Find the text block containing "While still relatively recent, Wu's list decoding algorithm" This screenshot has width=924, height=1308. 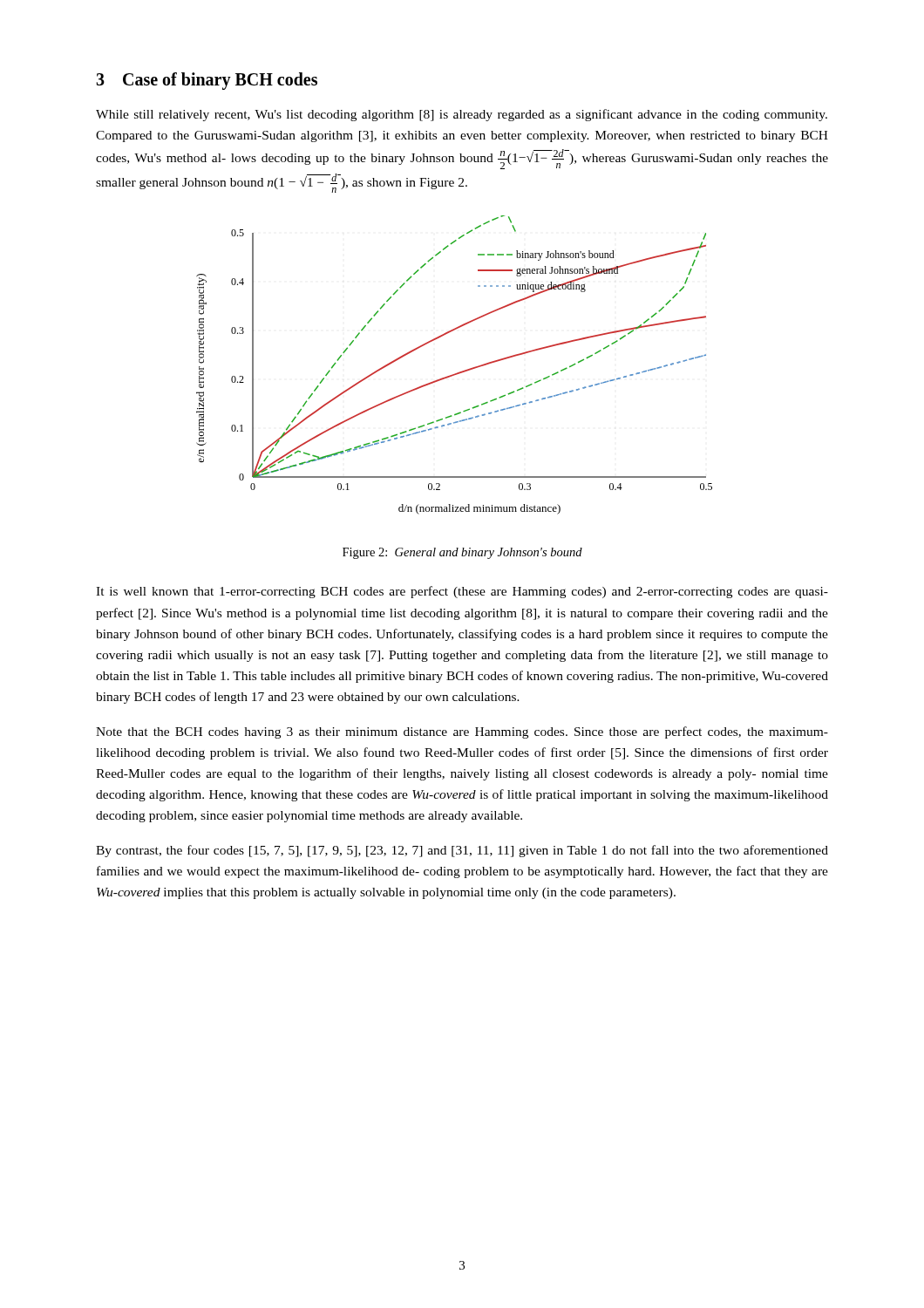(x=462, y=151)
